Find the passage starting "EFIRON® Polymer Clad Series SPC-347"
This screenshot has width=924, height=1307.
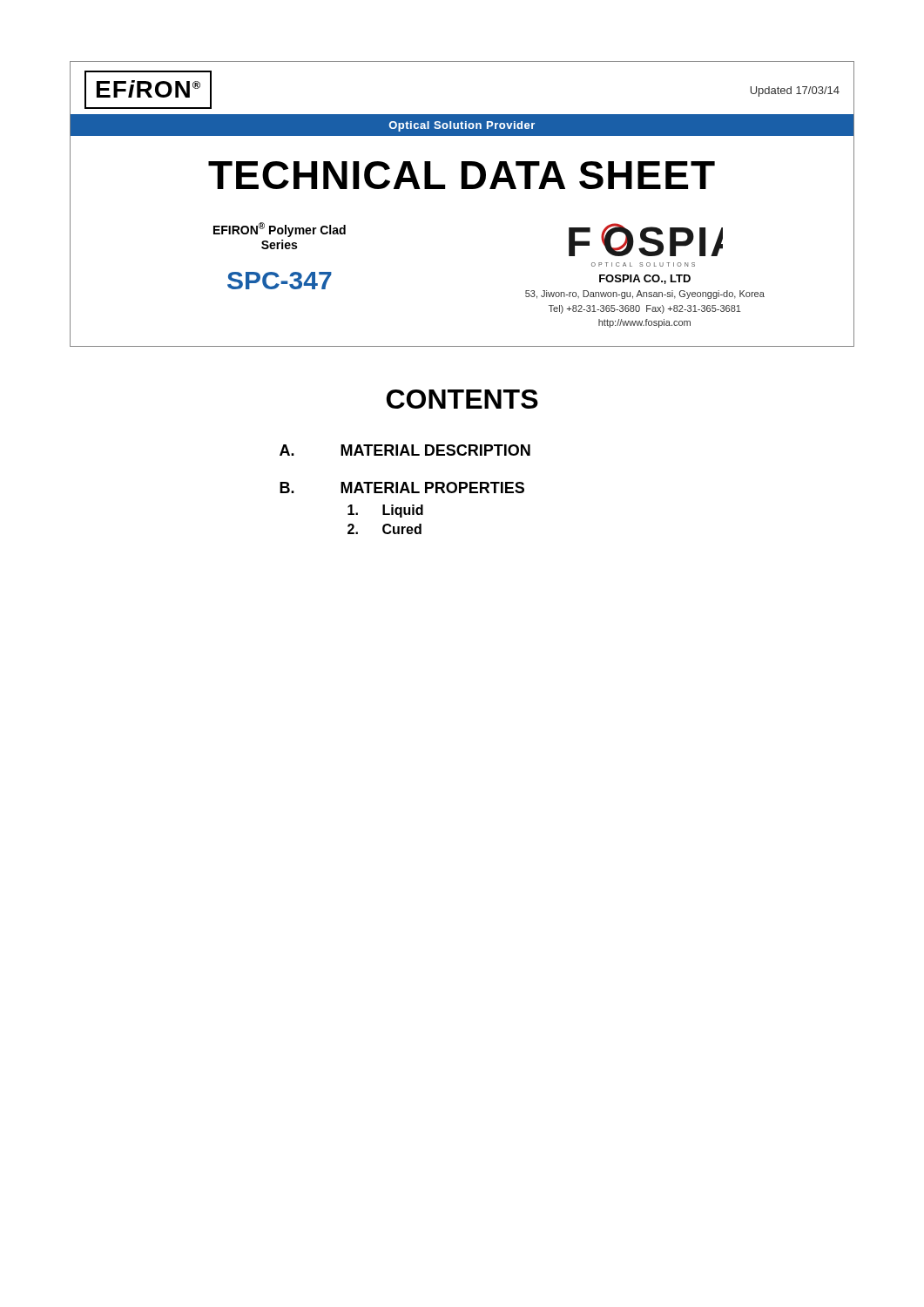[279, 258]
